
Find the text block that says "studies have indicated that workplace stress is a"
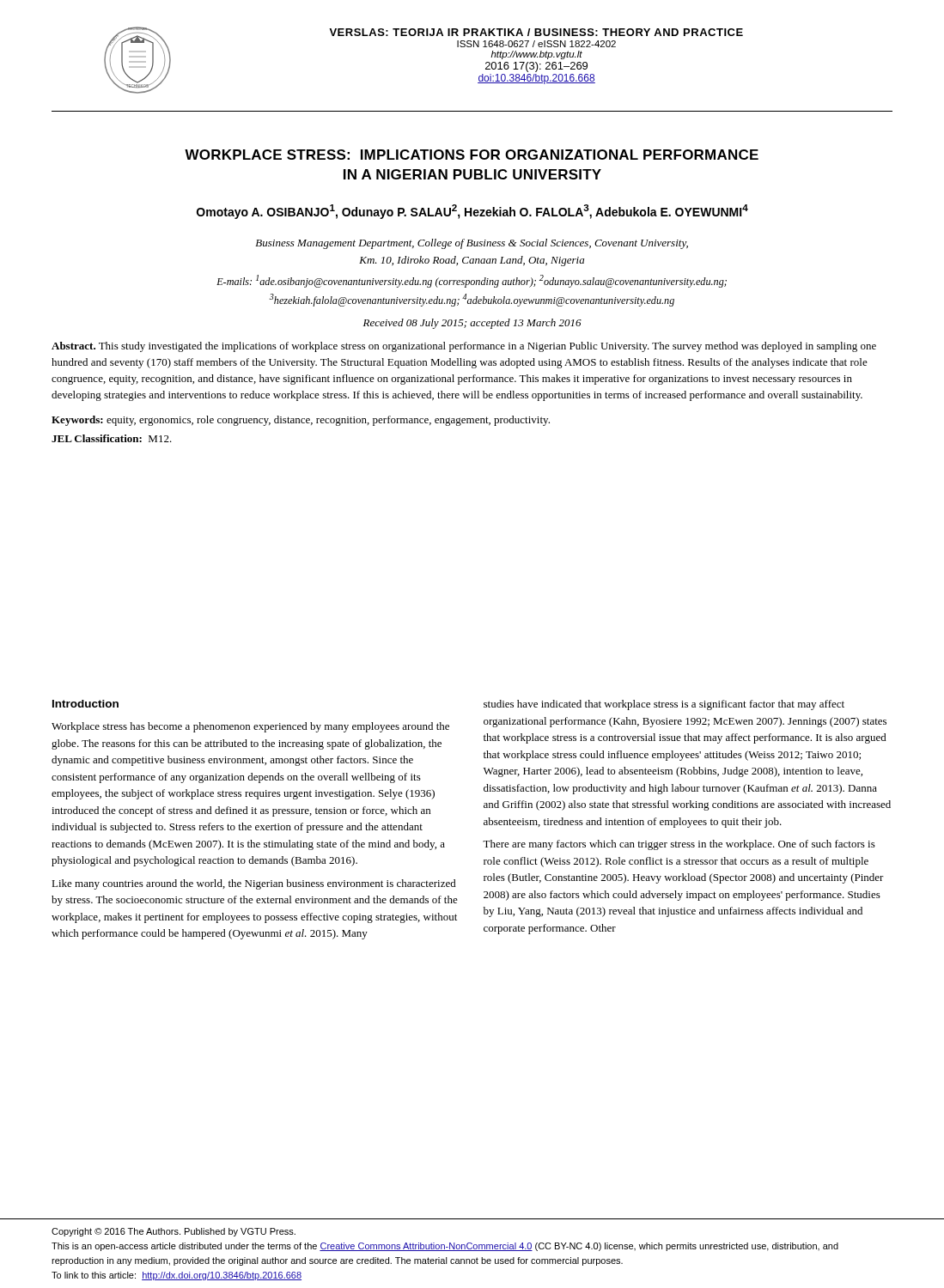click(x=688, y=816)
